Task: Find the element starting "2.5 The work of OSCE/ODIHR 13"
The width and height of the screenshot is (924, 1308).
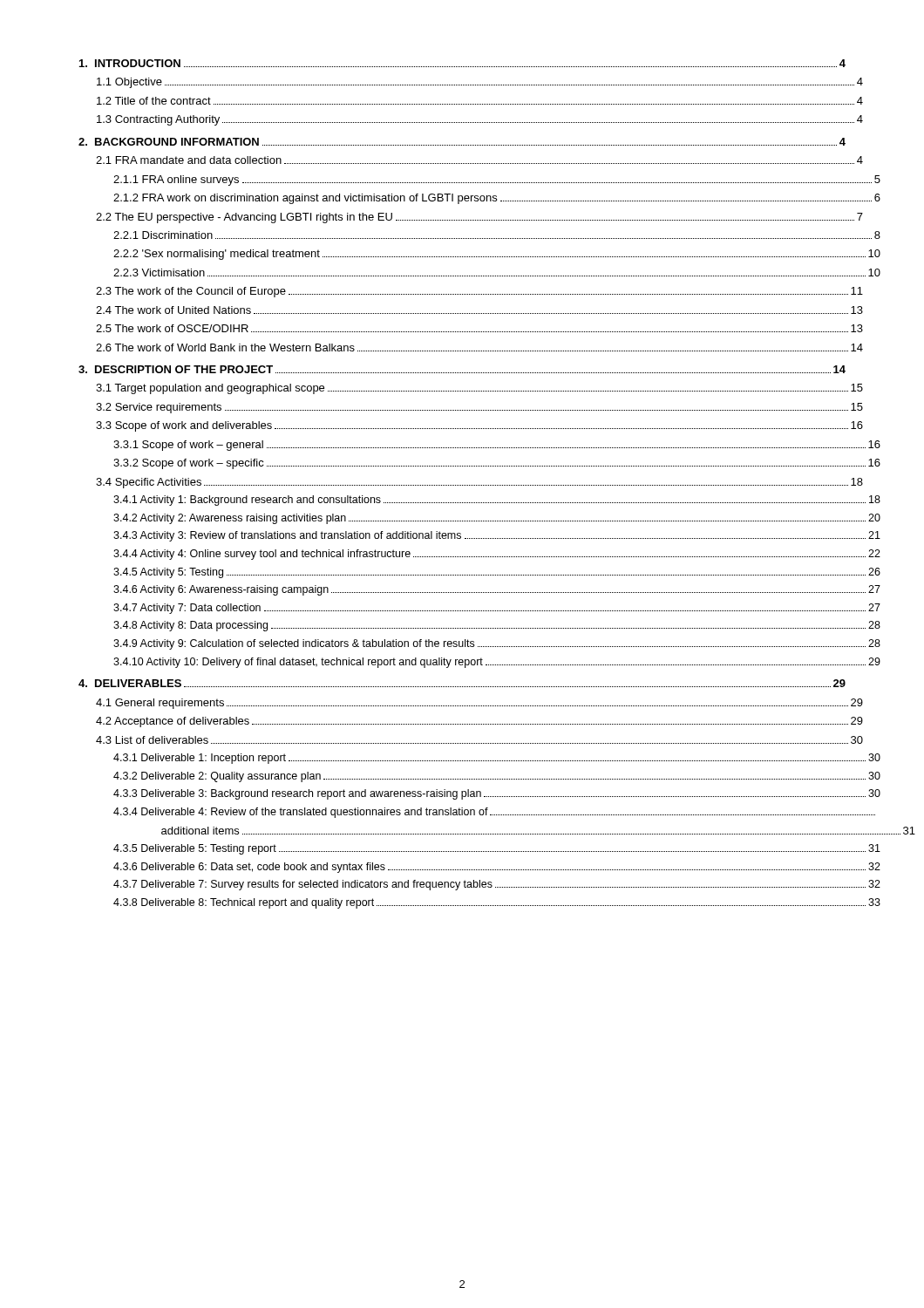Action: click(x=479, y=329)
